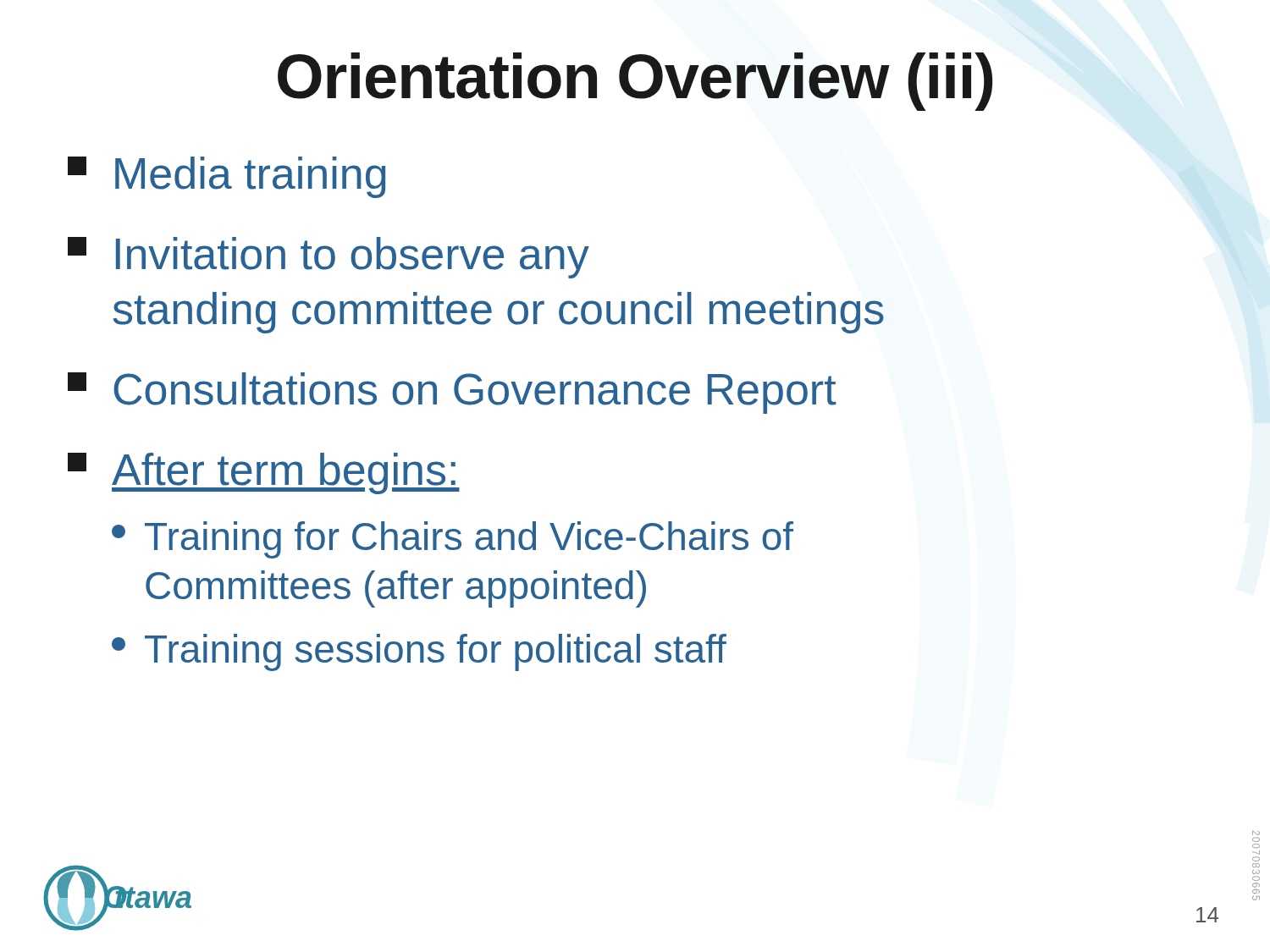Screen dimensions: 952x1270
Task: Locate the block starting "Media training"
Action: [228, 174]
